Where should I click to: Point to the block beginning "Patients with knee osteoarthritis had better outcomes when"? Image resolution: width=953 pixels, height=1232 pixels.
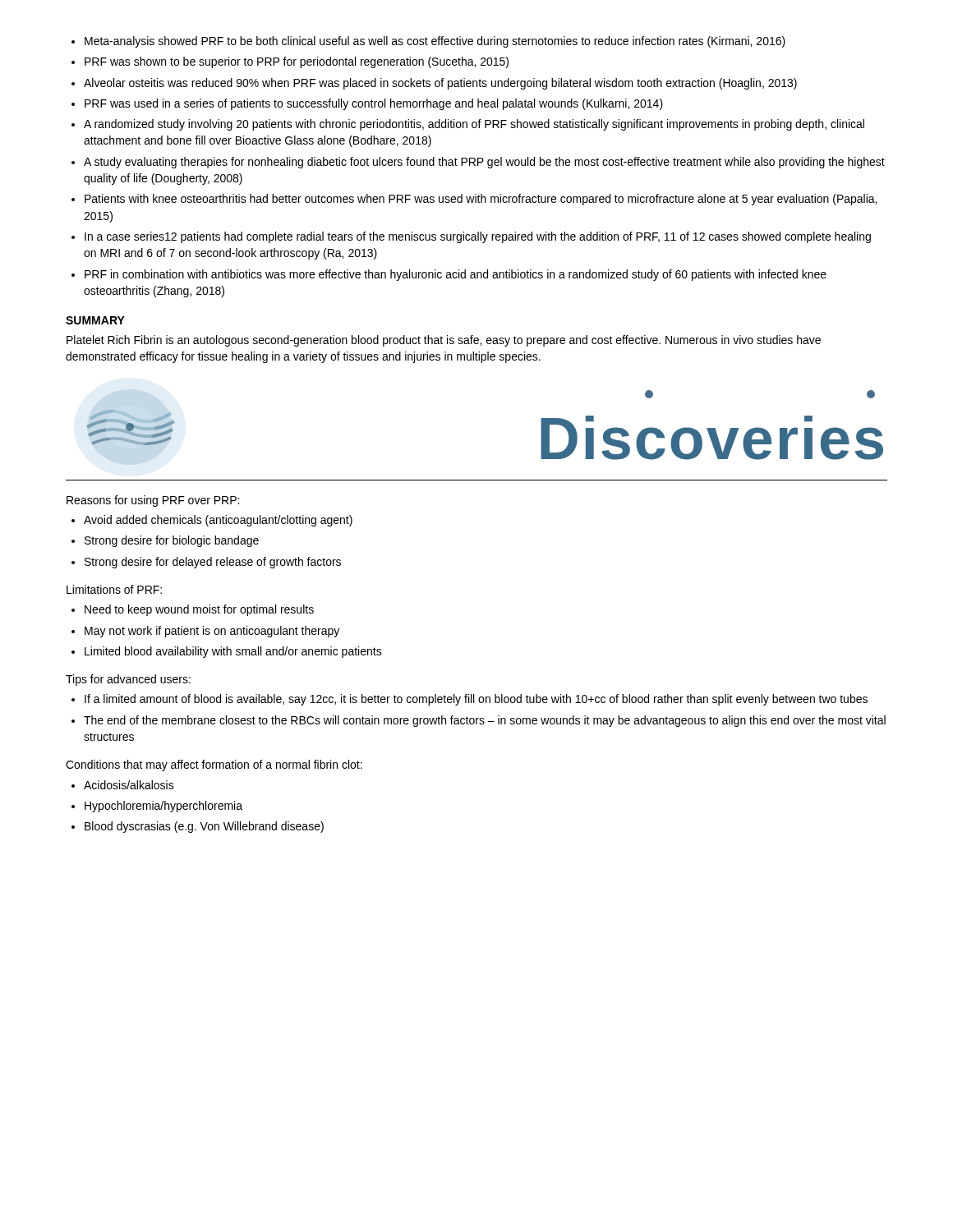tap(486, 208)
